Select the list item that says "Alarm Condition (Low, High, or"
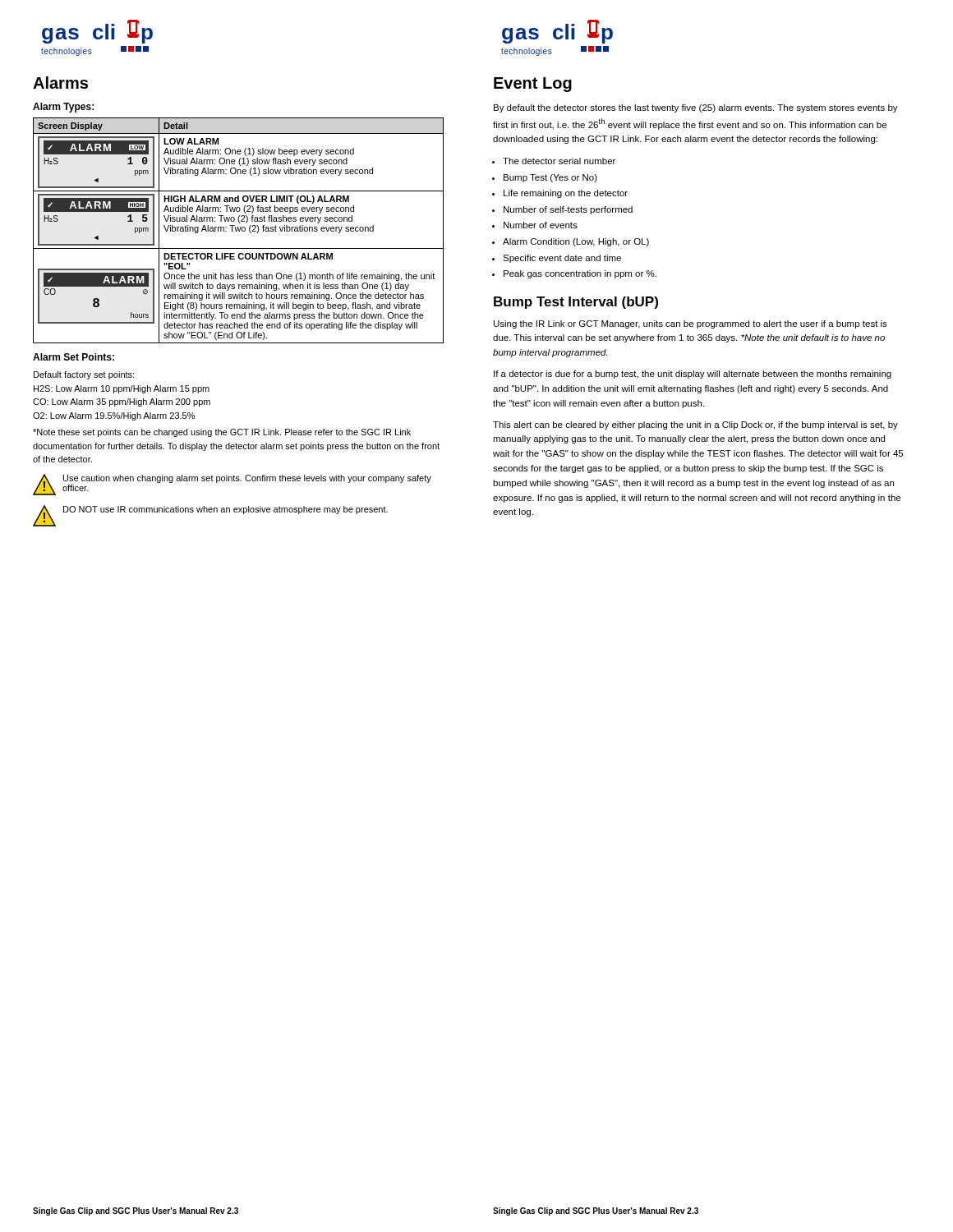953x1232 pixels. pyautogui.click(x=576, y=241)
